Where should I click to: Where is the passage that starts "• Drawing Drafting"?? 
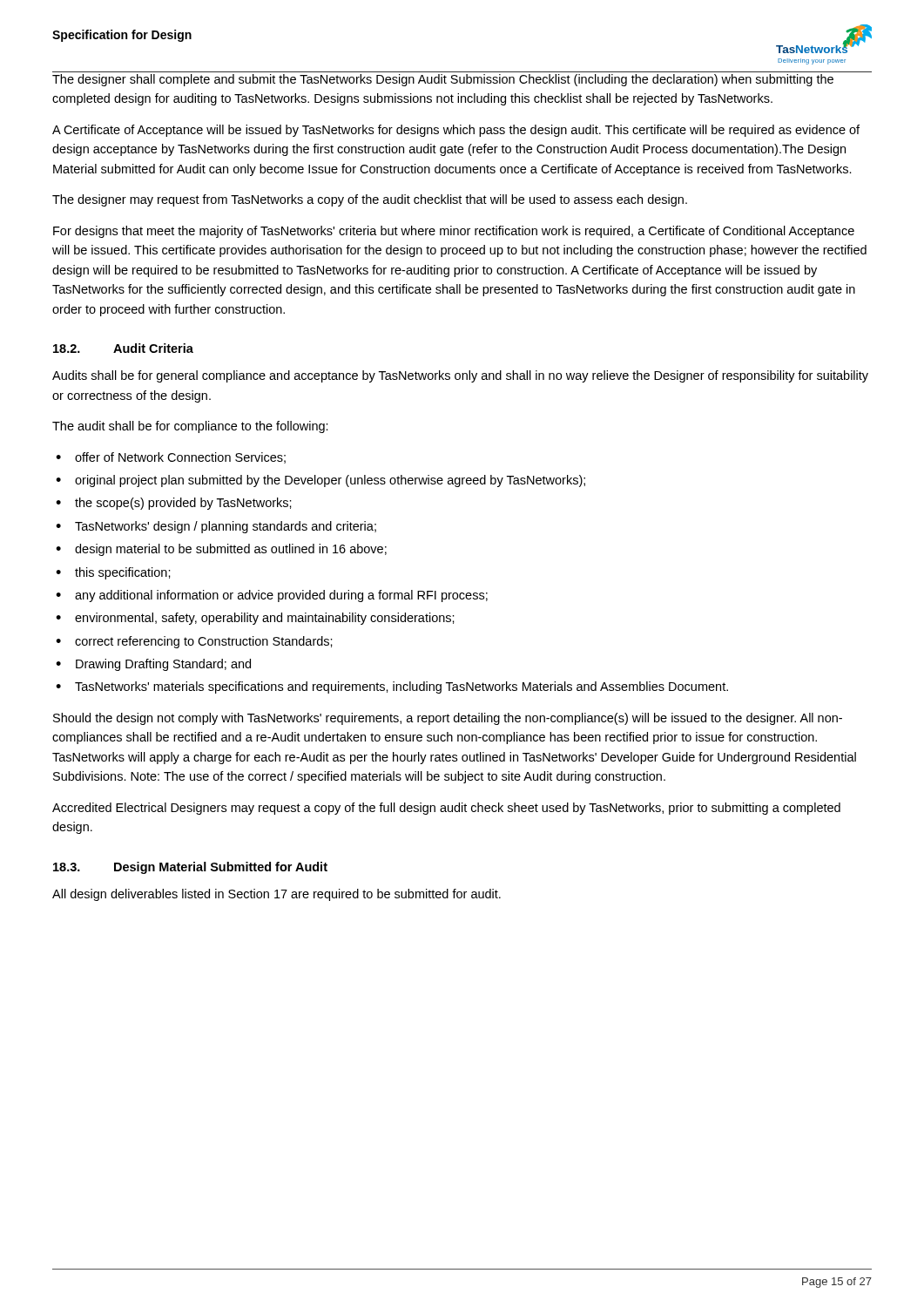point(153,665)
